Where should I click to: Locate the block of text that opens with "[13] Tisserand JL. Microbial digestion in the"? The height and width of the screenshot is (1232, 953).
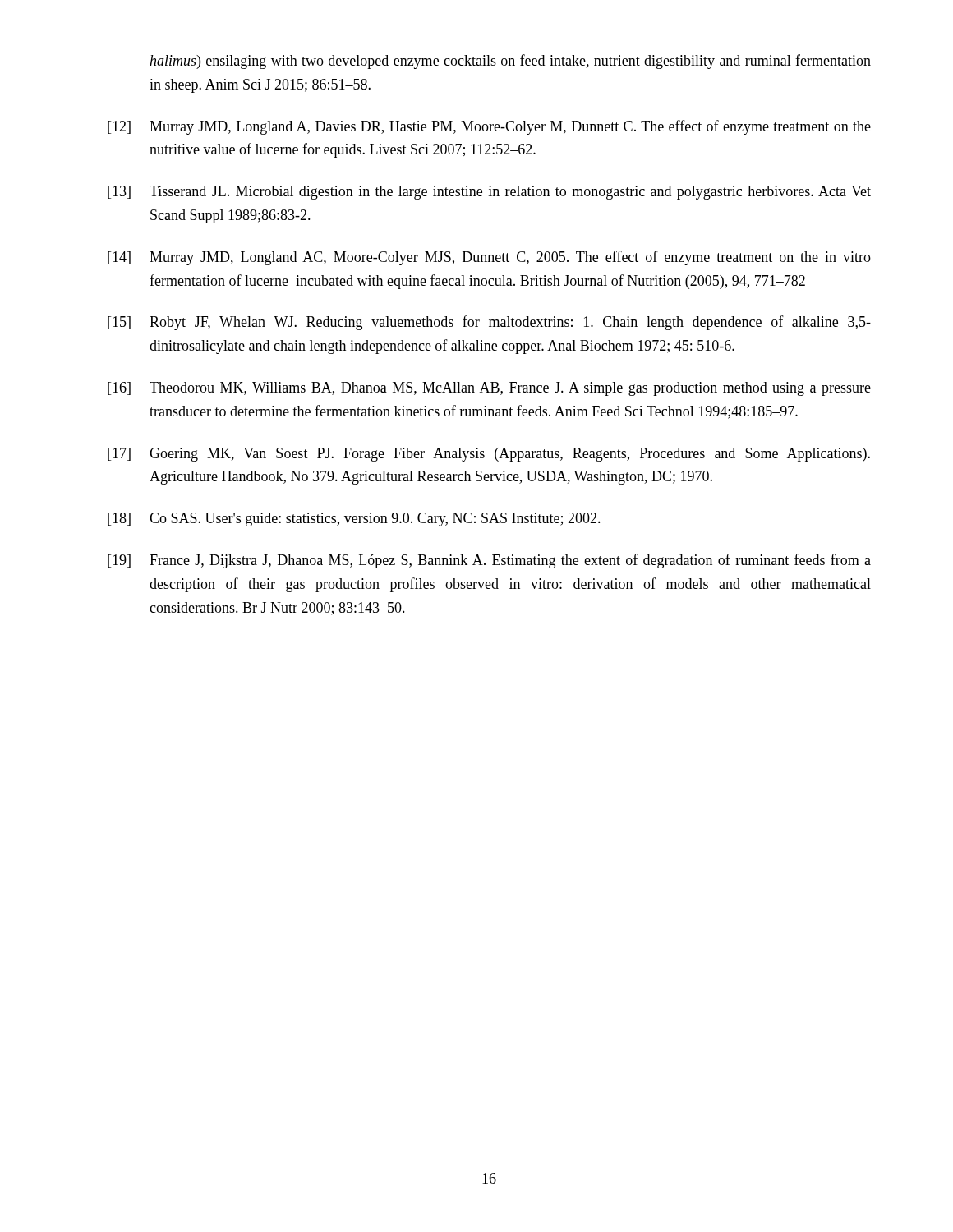click(489, 204)
